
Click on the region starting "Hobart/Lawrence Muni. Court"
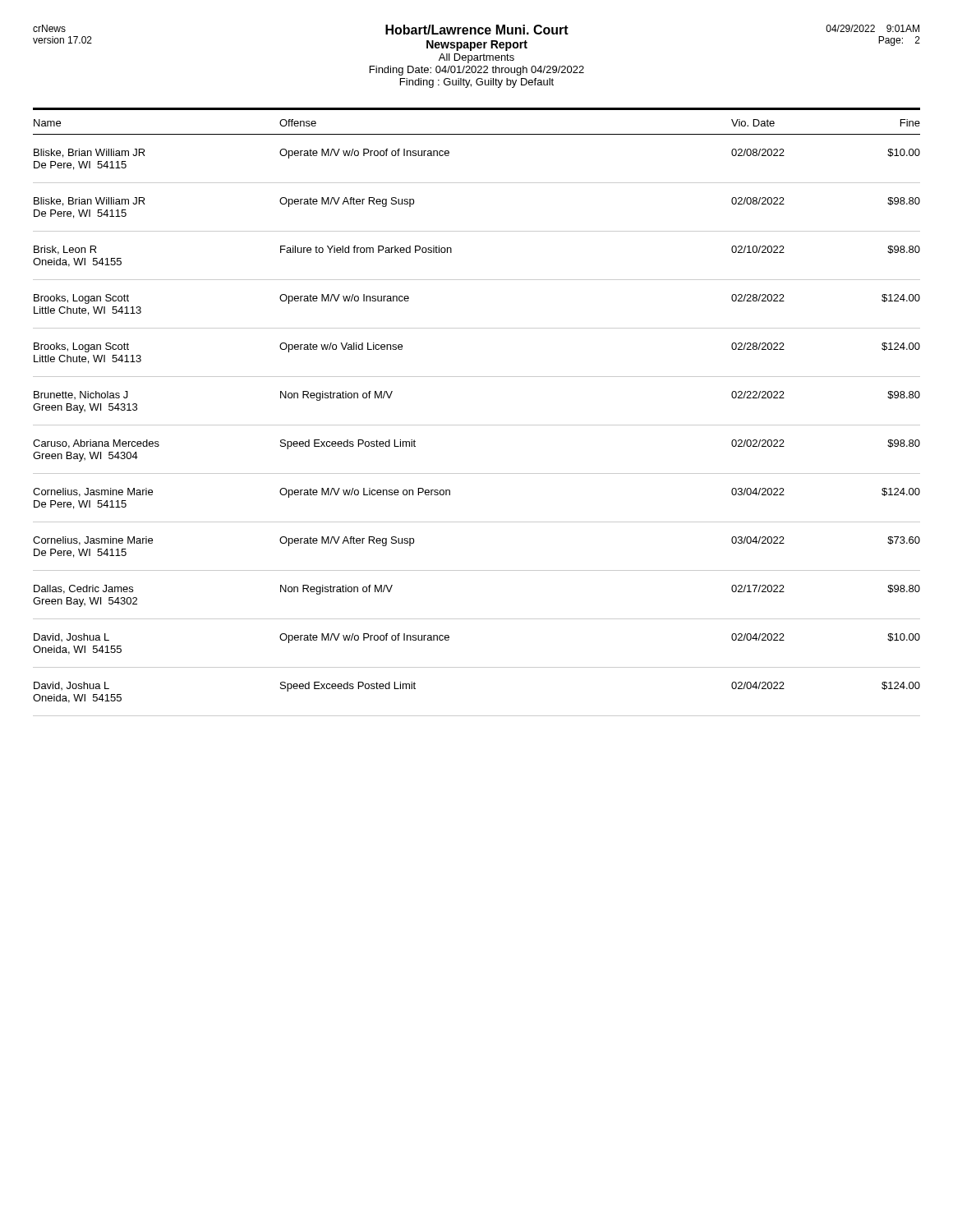pyautogui.click(x=476, y=30)
